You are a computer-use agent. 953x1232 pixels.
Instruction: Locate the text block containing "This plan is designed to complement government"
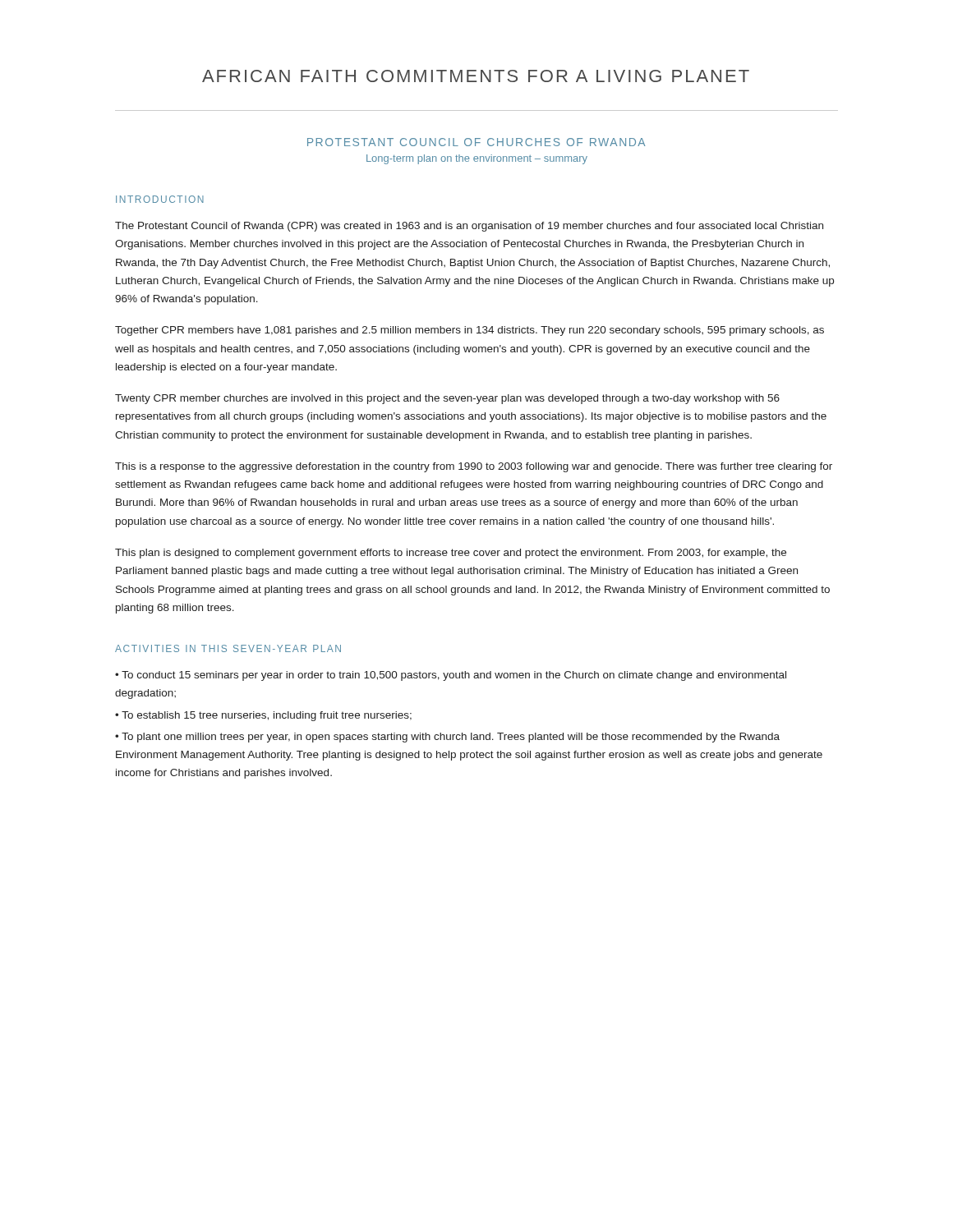[x=473, y=580]
